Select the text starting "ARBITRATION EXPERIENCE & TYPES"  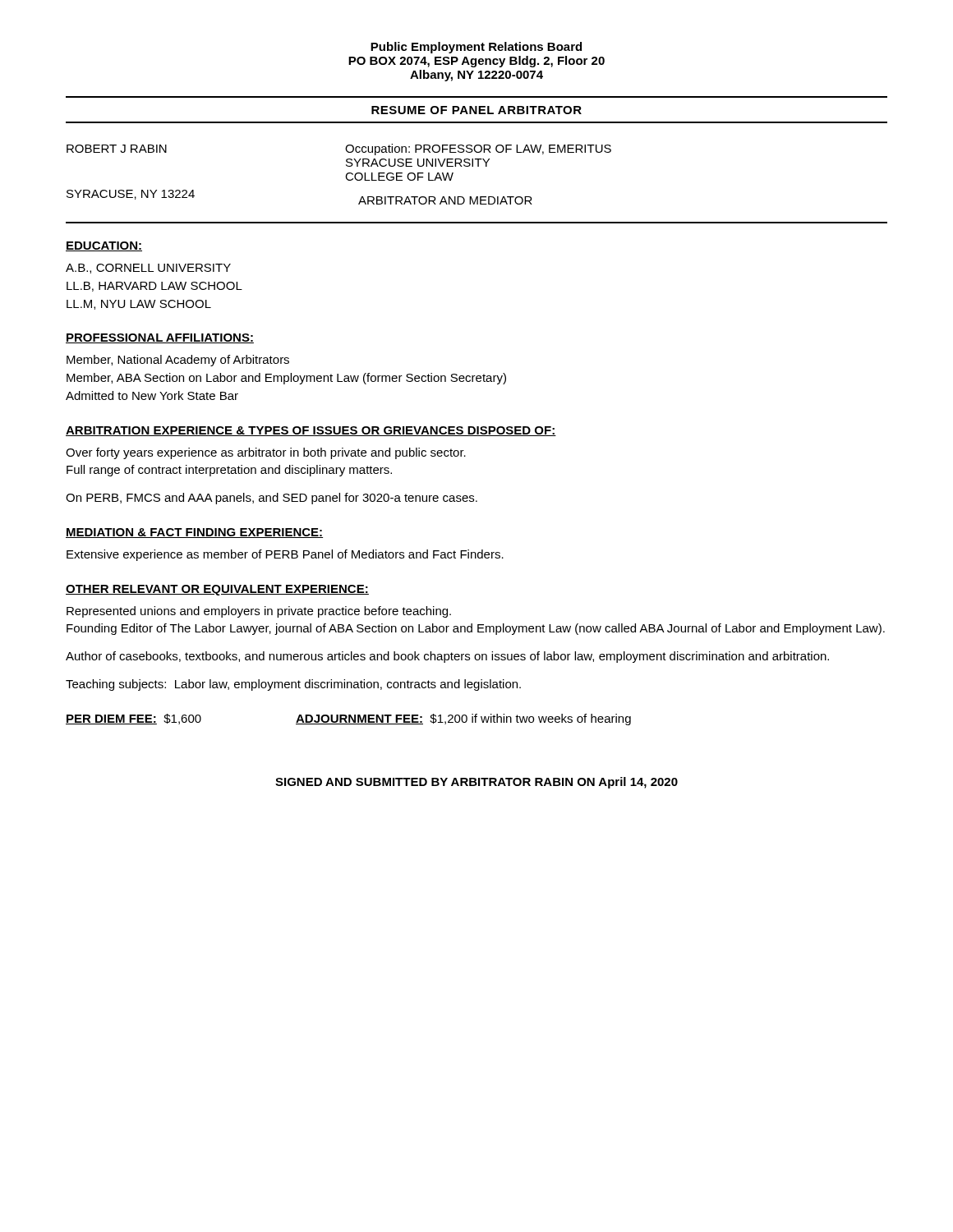point(311,430)
